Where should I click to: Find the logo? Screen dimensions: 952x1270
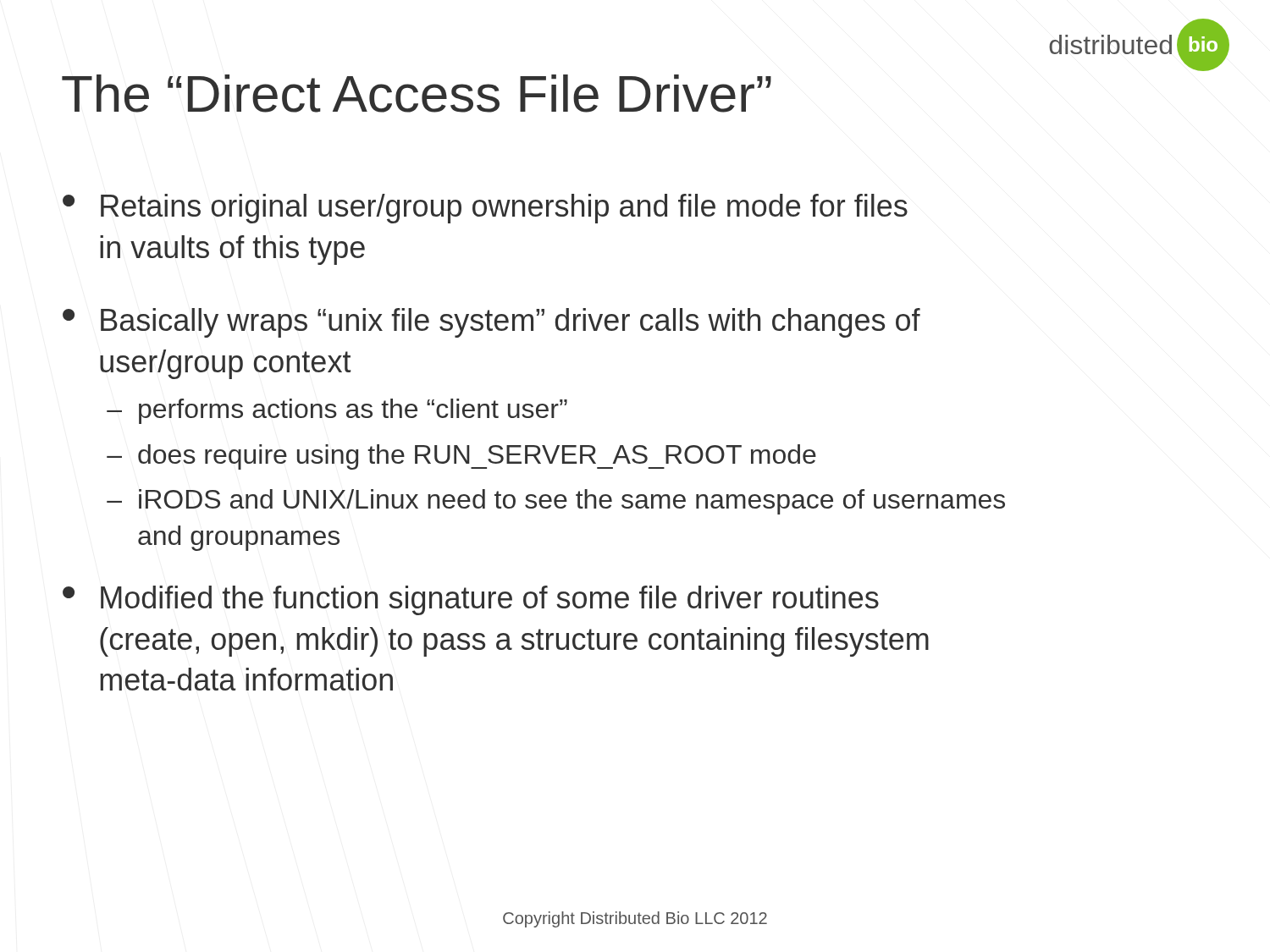(x=1139, y=45)
